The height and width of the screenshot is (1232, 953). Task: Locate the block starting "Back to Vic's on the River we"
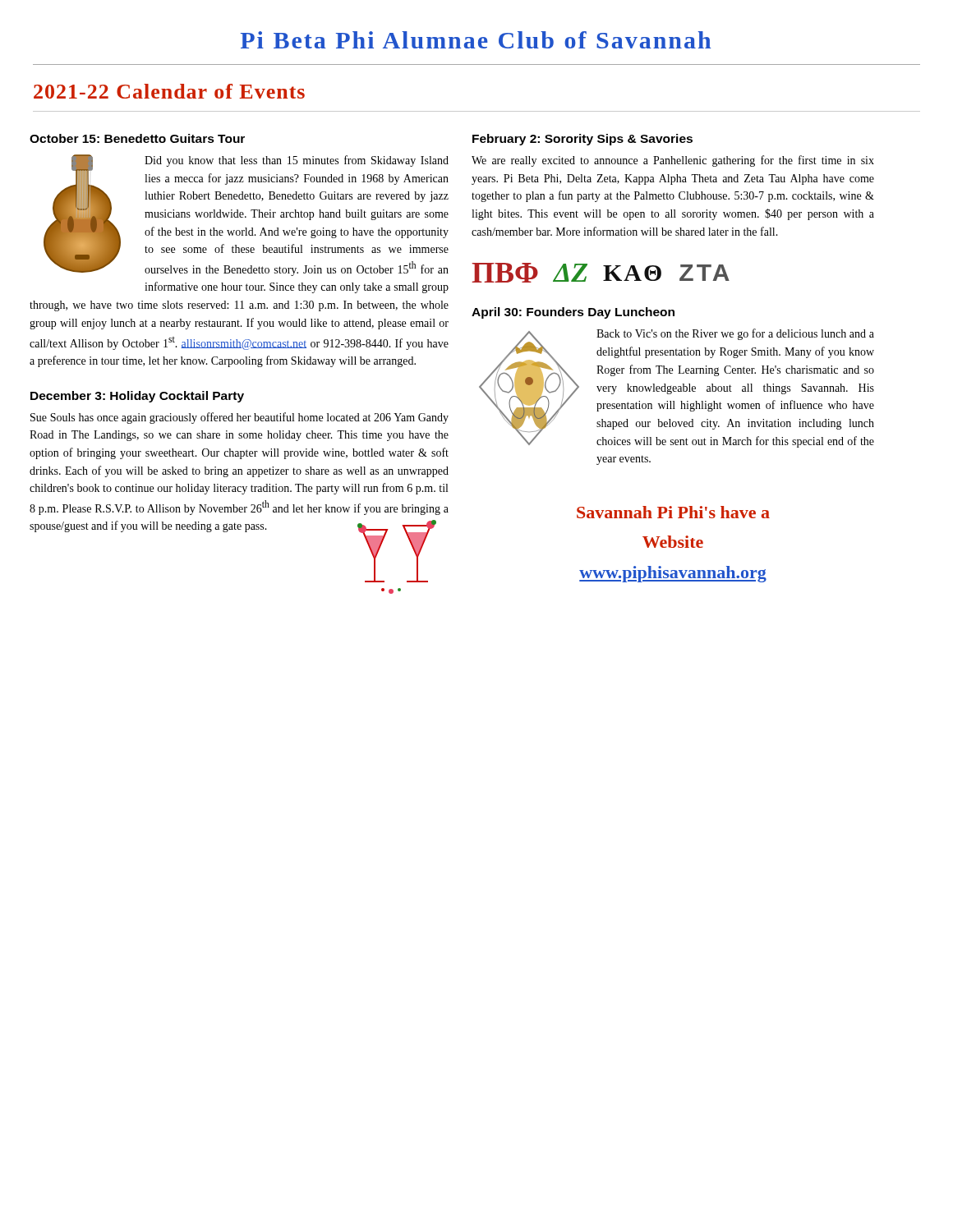pyautogui.click(x=673, y=395)
